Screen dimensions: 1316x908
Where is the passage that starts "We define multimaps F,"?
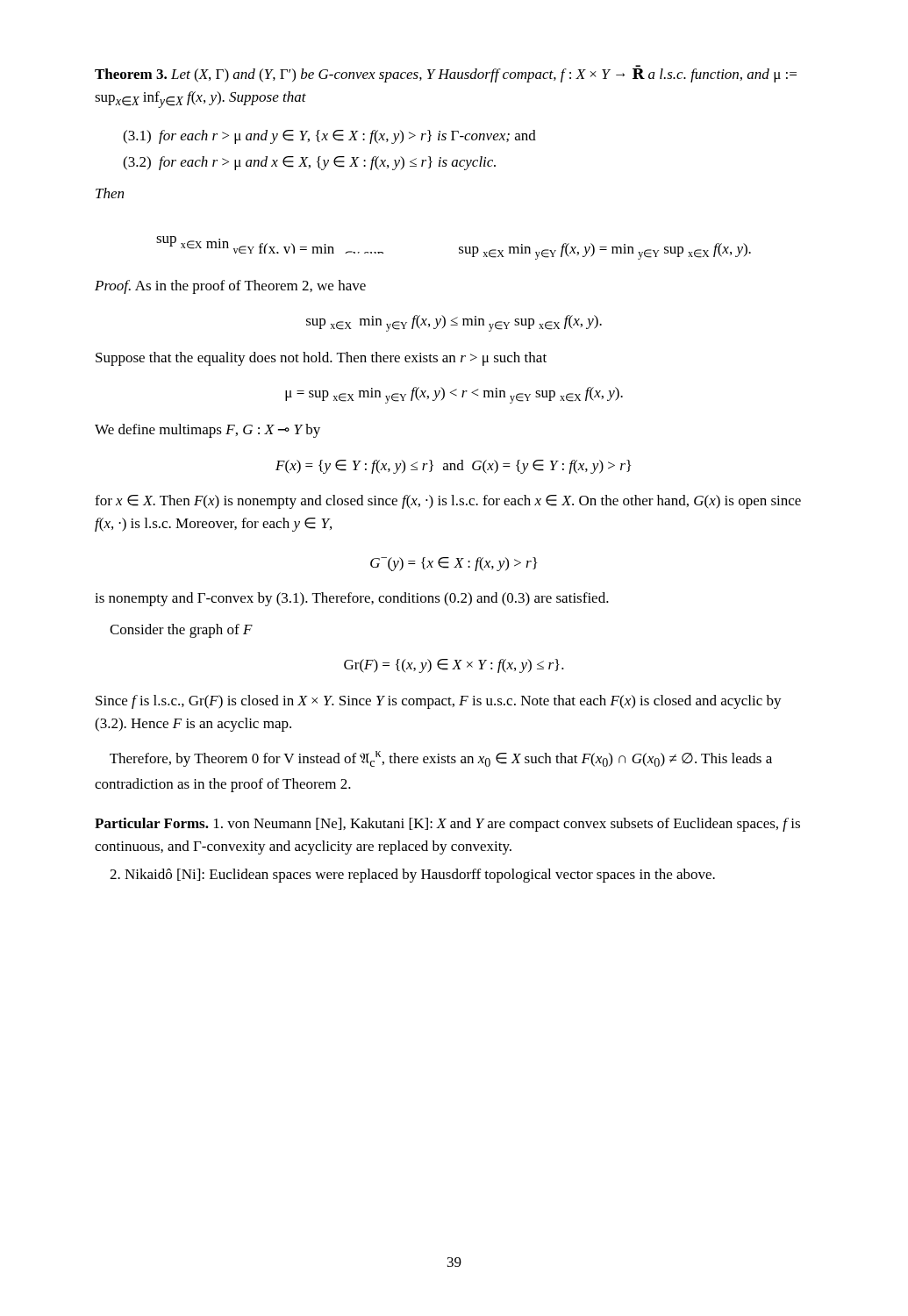(x=208, y=430)
